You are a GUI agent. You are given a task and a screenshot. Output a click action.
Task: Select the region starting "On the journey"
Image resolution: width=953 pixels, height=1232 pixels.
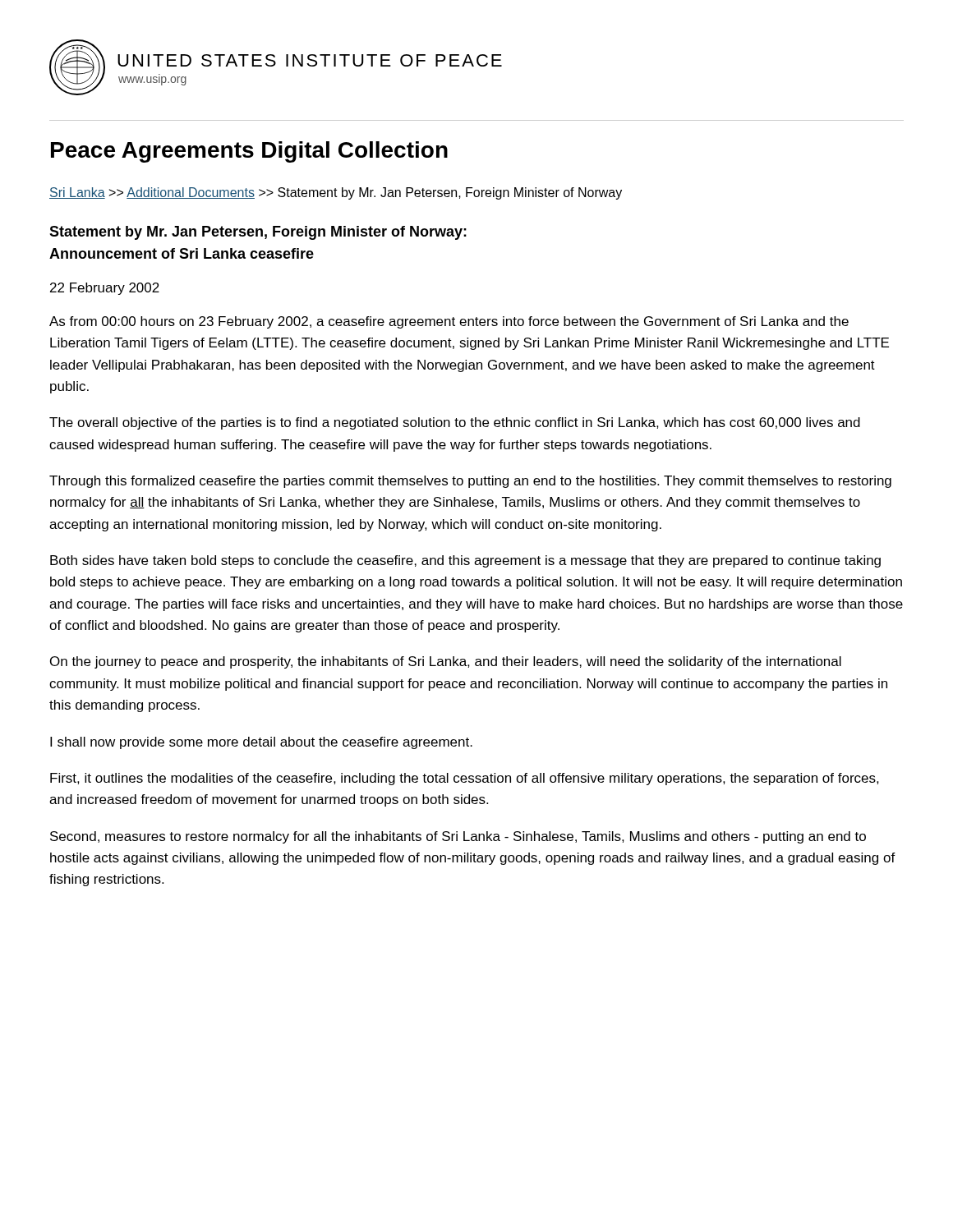tap(469, 684)
